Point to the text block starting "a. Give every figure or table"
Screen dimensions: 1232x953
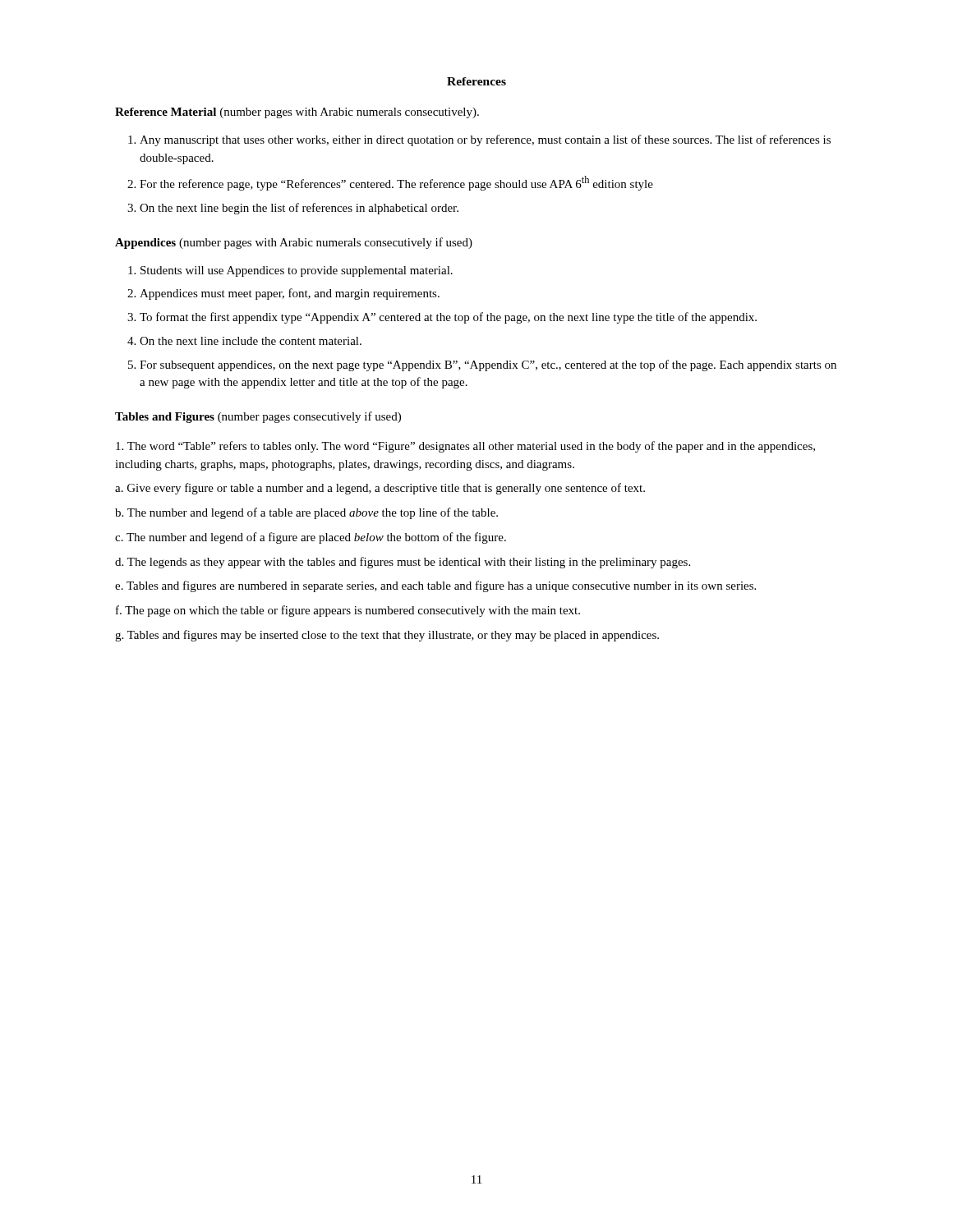click(x=380, y=488)
